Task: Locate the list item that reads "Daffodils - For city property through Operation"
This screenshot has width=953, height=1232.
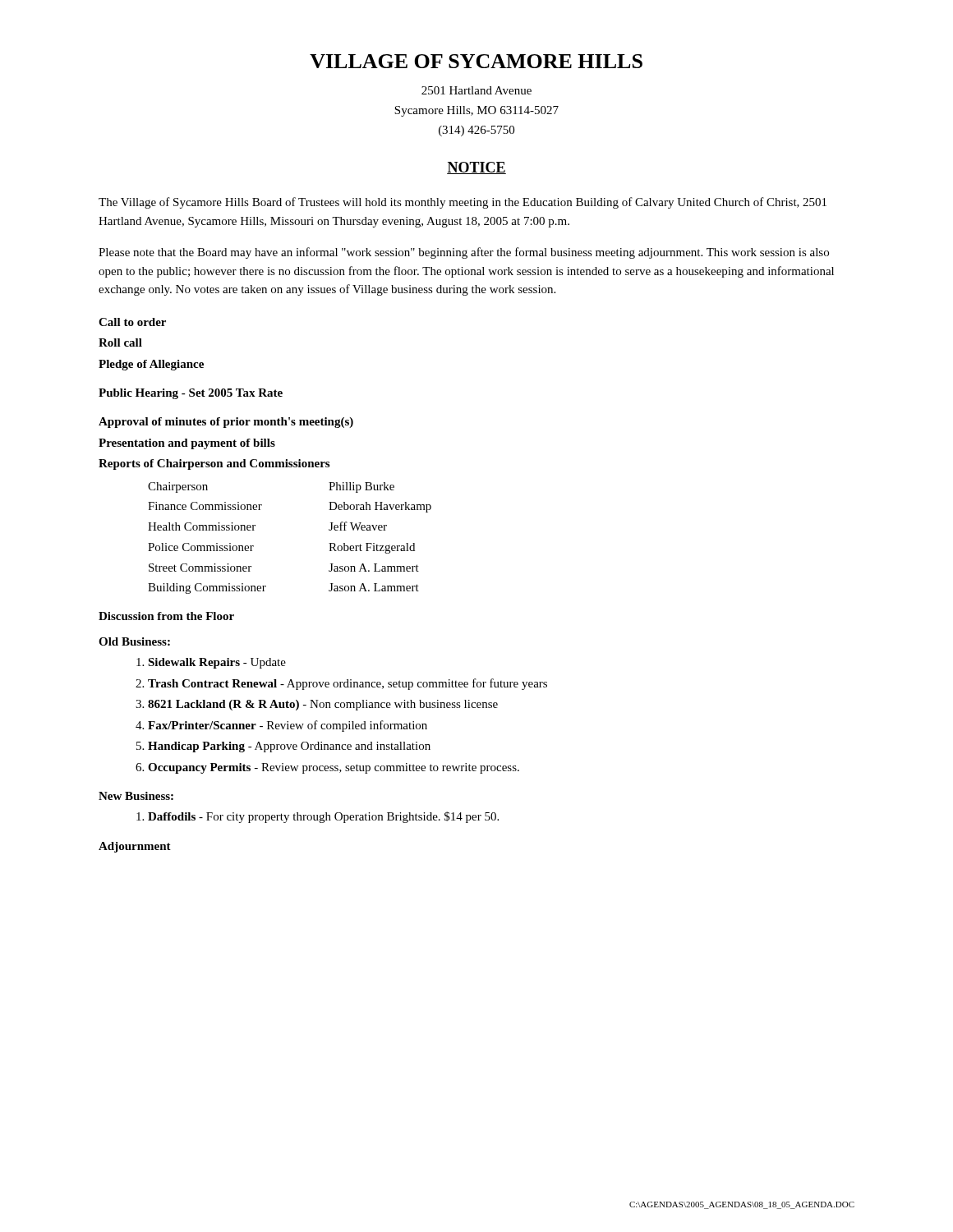Action: [324, 816]
